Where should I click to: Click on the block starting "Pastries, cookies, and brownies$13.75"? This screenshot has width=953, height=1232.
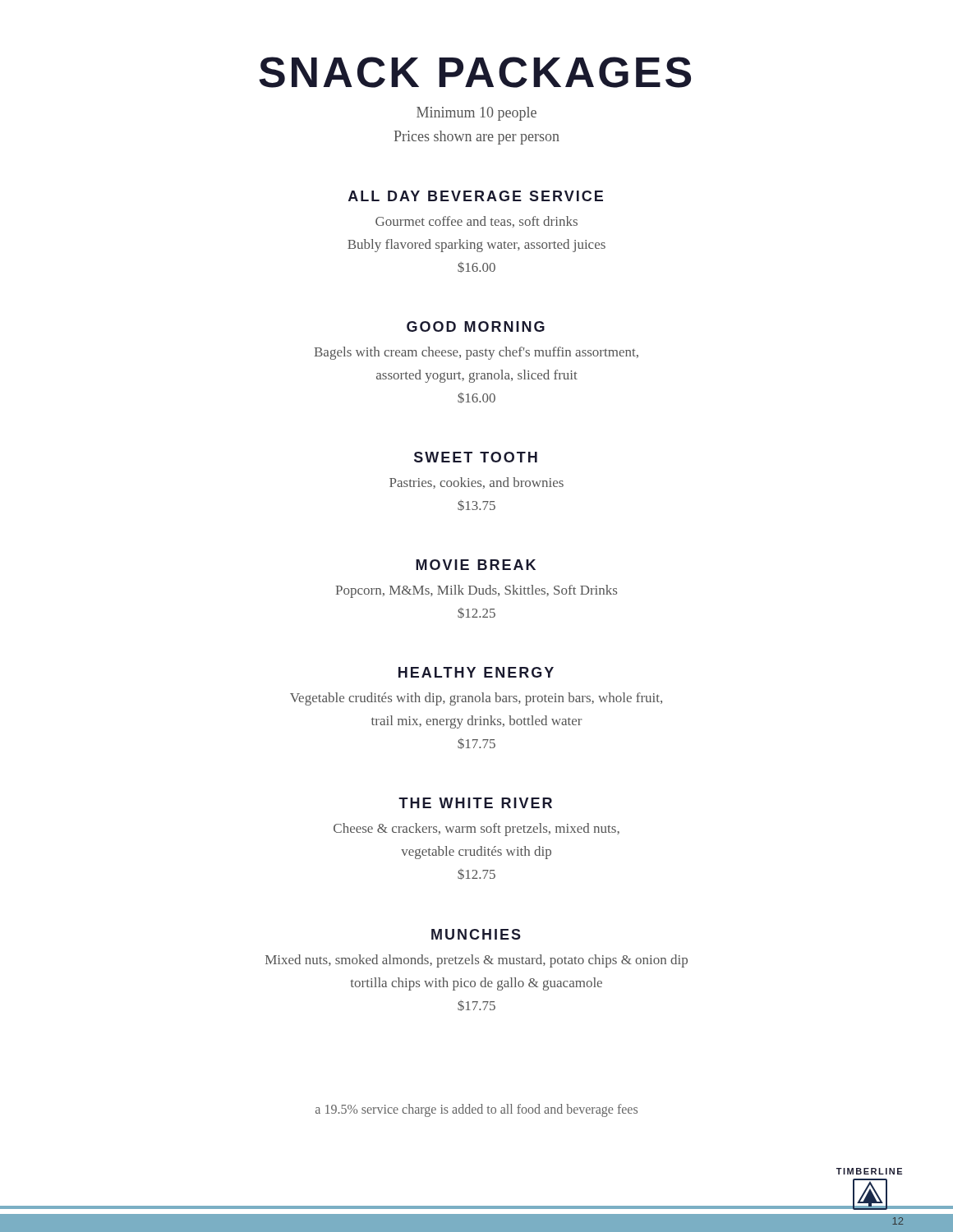tap(476, 495)
